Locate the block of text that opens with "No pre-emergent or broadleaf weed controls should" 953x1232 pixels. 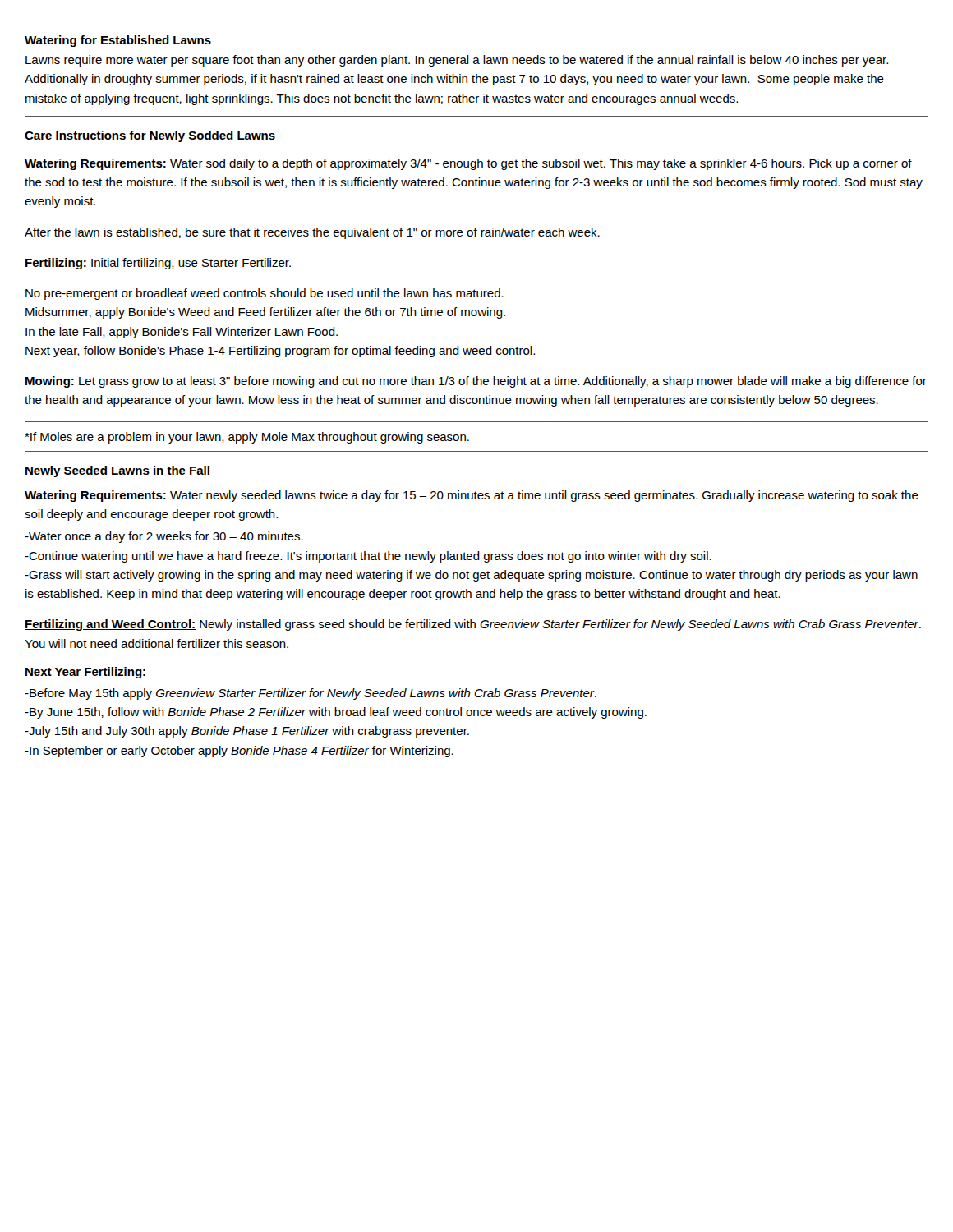[264, 293]
